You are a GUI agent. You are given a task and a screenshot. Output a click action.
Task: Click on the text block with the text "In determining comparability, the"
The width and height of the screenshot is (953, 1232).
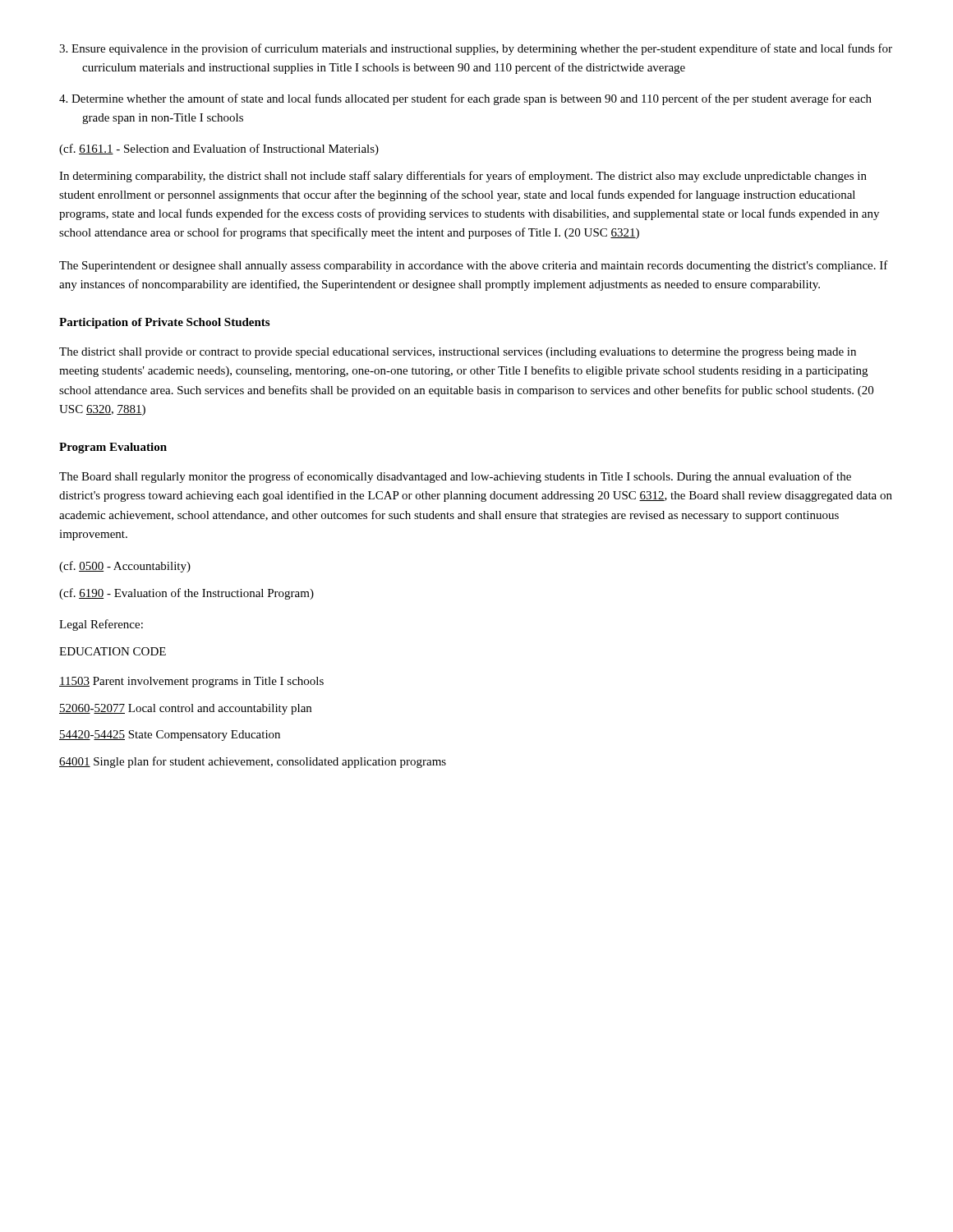[x=469, y=204]
